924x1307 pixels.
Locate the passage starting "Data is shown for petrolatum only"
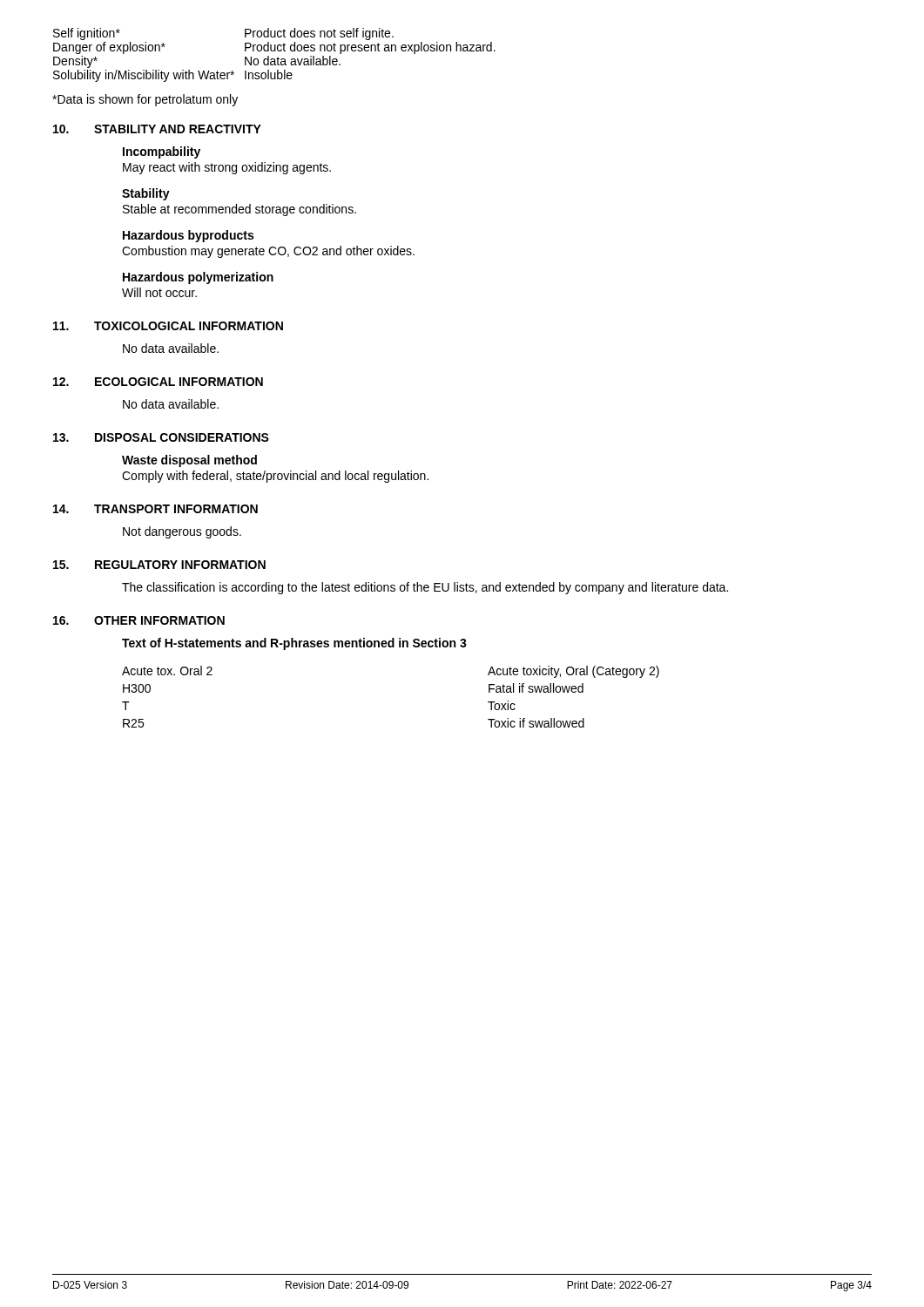tap(145, 99)
